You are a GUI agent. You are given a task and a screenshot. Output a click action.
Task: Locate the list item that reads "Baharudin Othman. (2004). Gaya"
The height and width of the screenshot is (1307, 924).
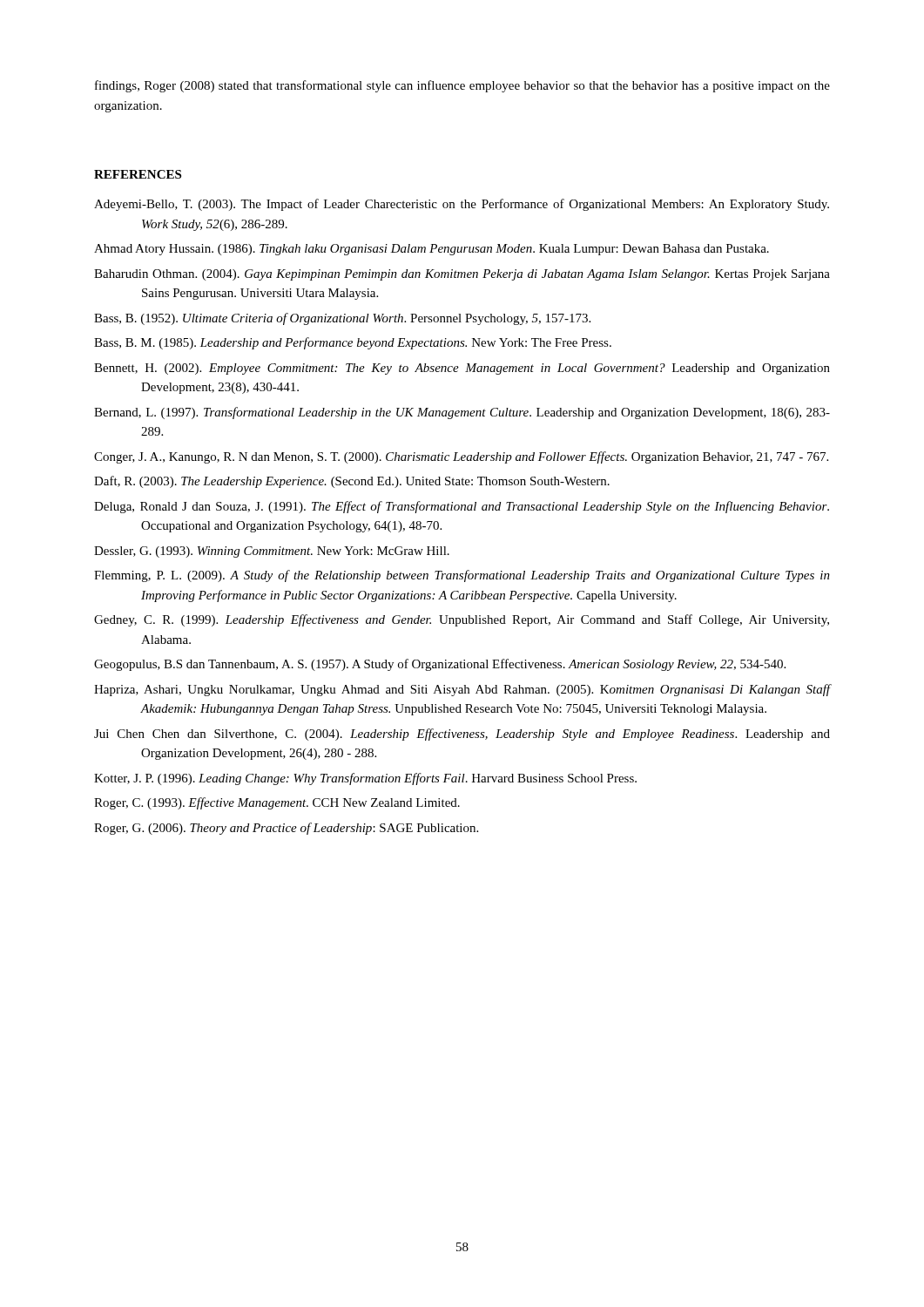pos(462,283)
